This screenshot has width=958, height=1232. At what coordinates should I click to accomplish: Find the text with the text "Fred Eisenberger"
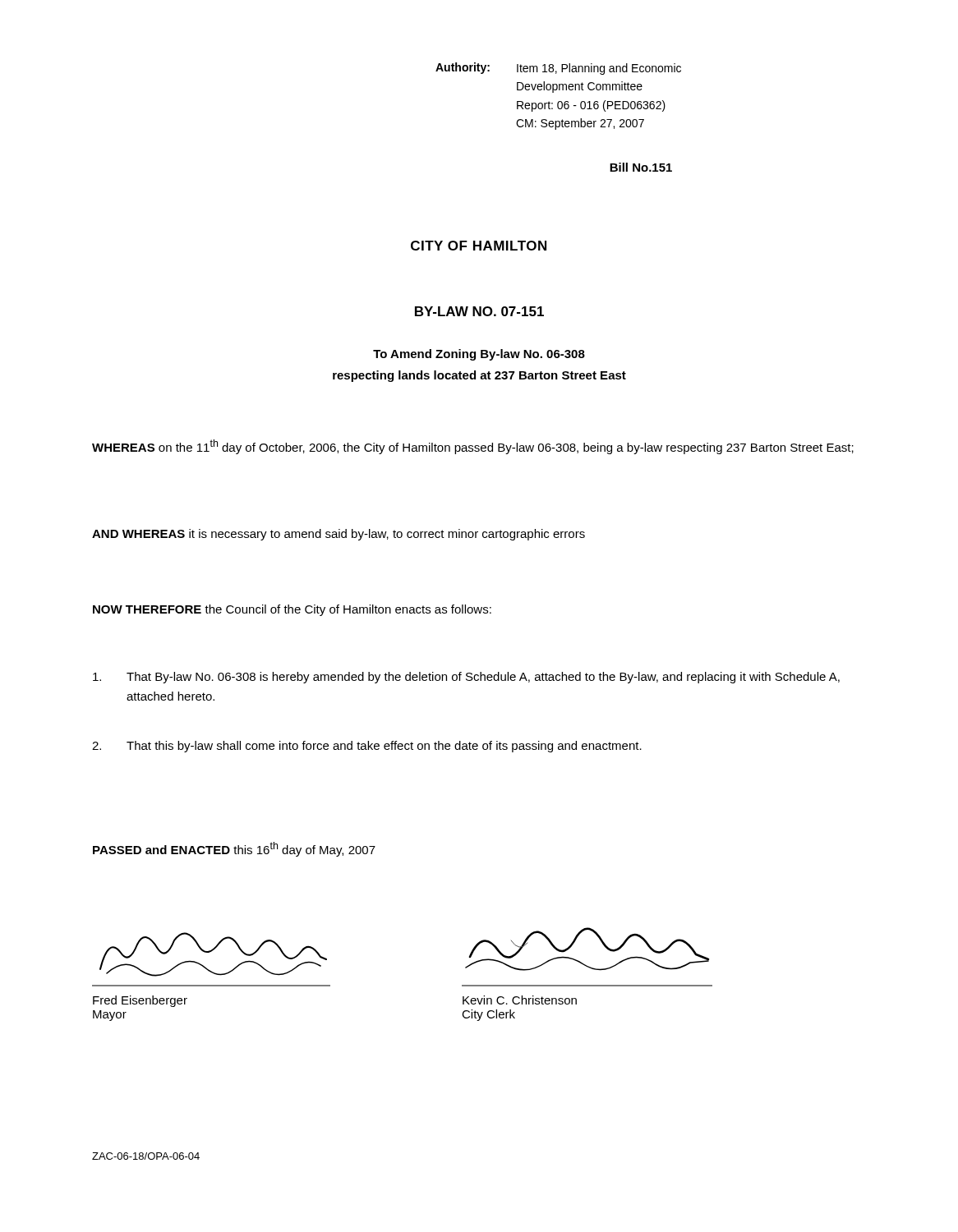tap(140, 1000)
